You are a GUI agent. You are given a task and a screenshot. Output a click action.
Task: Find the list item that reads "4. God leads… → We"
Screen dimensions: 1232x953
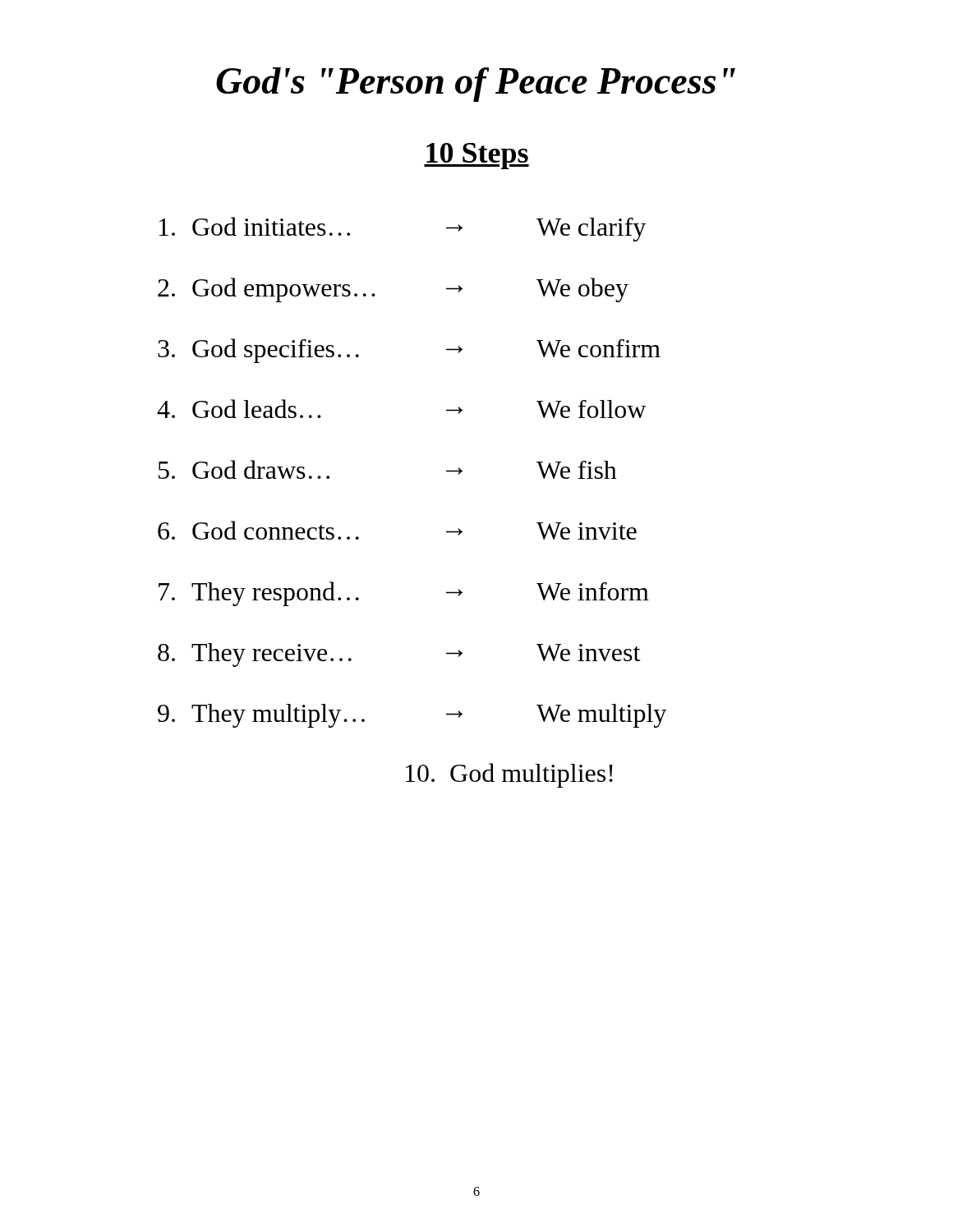tap(230, 407)
